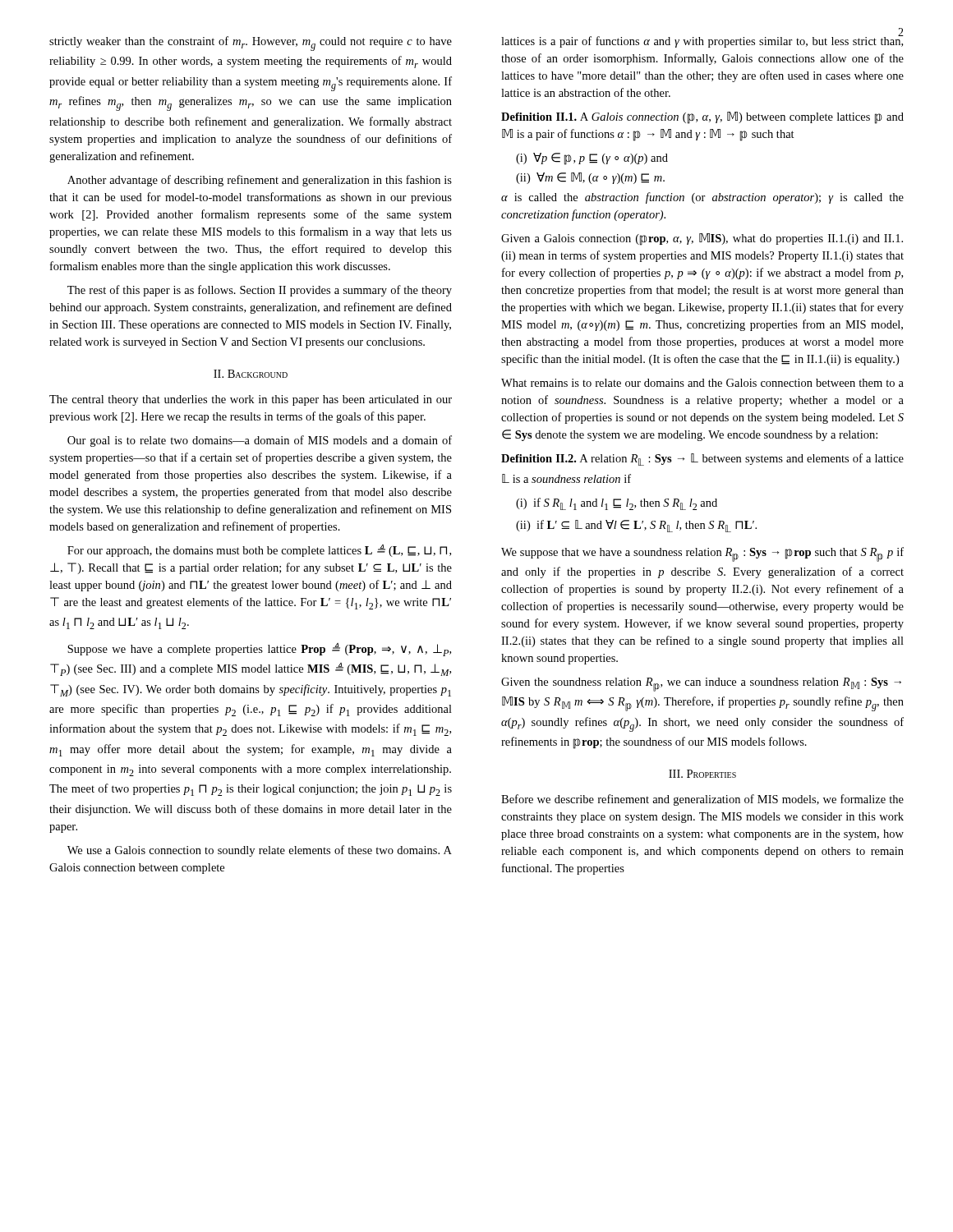The image size is (953, 1232).
Task: Click on the text starting "The central theory"
Action: [251, 408]
